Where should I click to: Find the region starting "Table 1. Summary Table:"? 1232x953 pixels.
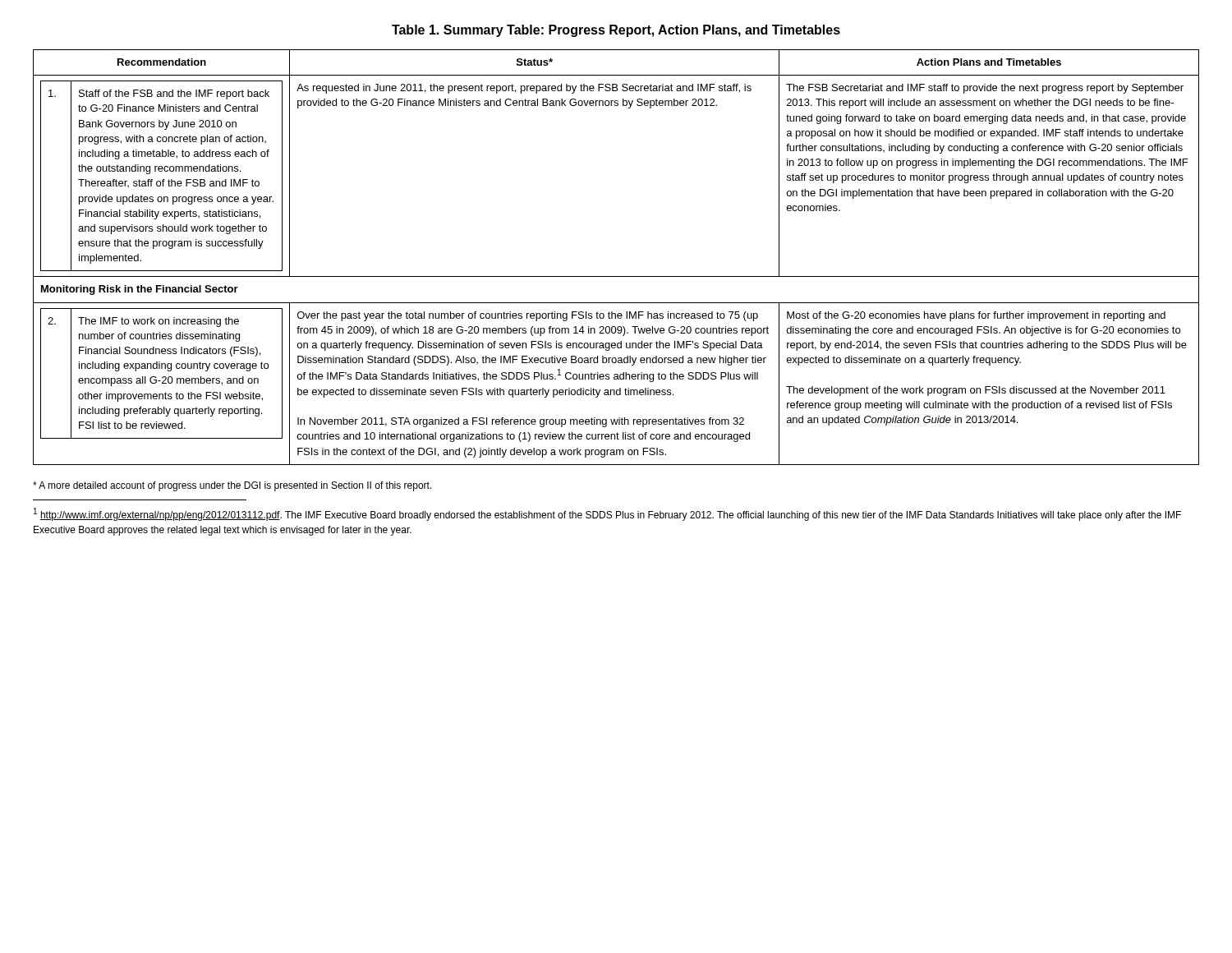pyautogui.click(x=616, y=30)
